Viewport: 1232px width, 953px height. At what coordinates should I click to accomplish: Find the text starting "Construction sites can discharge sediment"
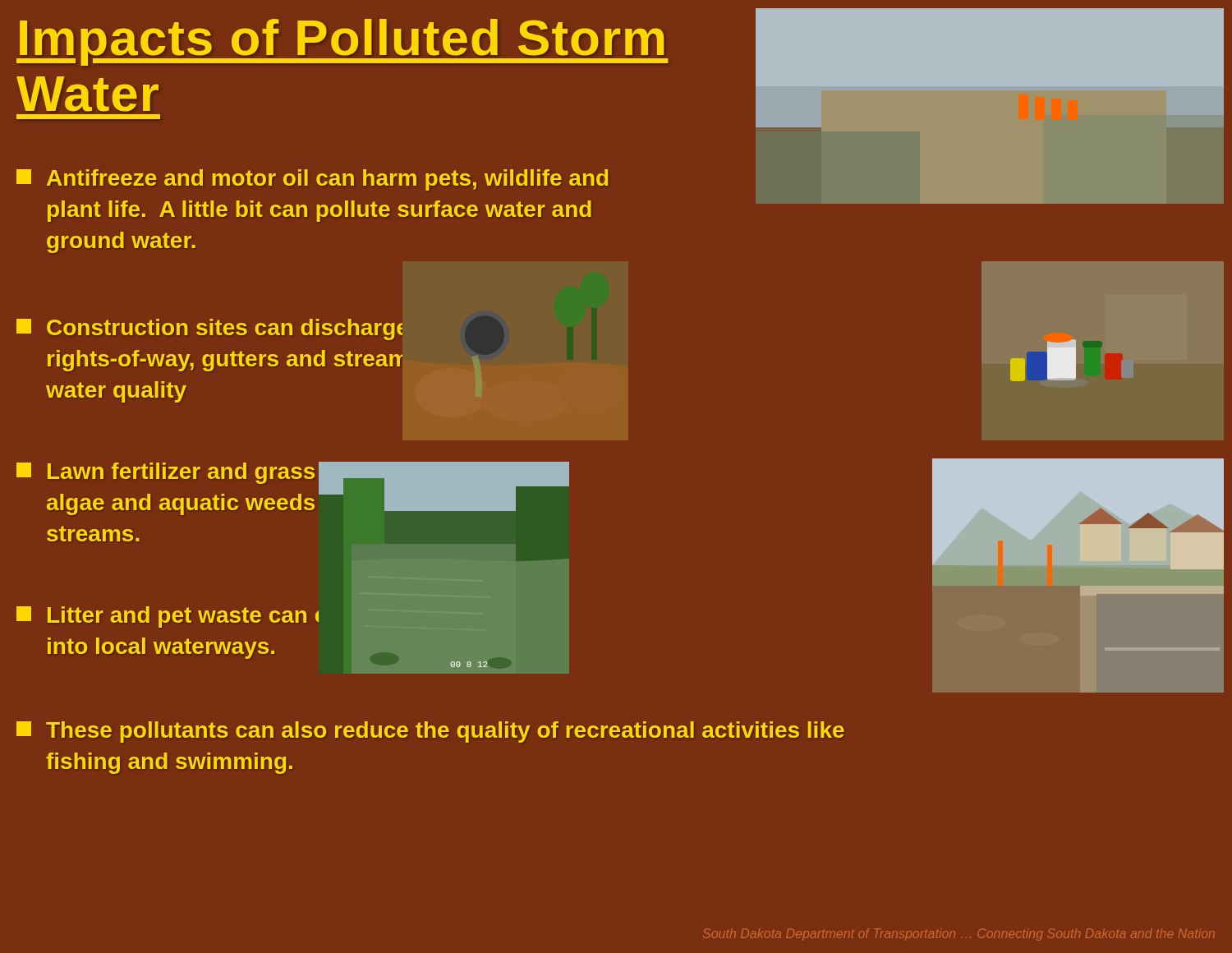pos(329,359)
